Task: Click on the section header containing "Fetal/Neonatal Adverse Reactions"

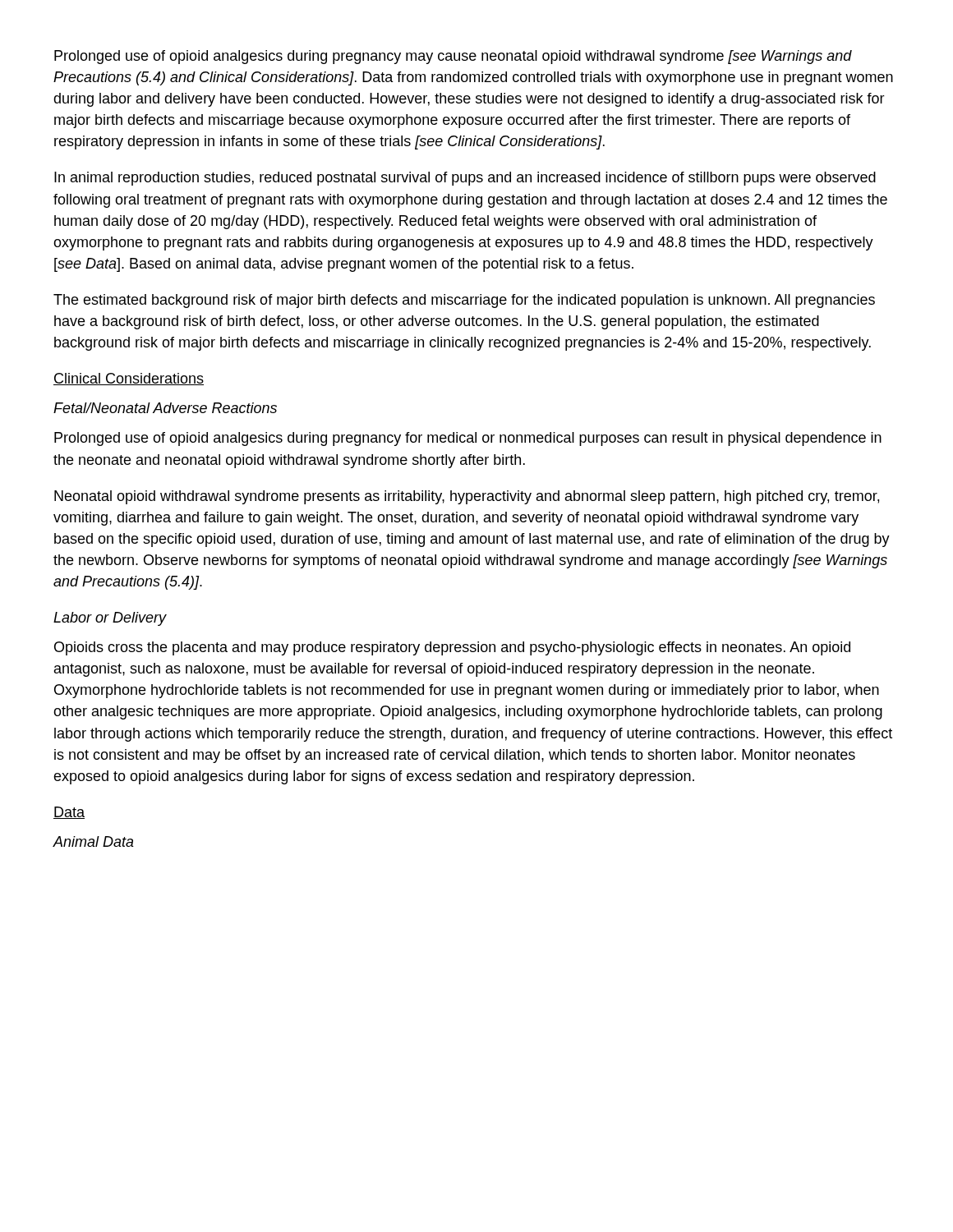Action: [165, 408]
